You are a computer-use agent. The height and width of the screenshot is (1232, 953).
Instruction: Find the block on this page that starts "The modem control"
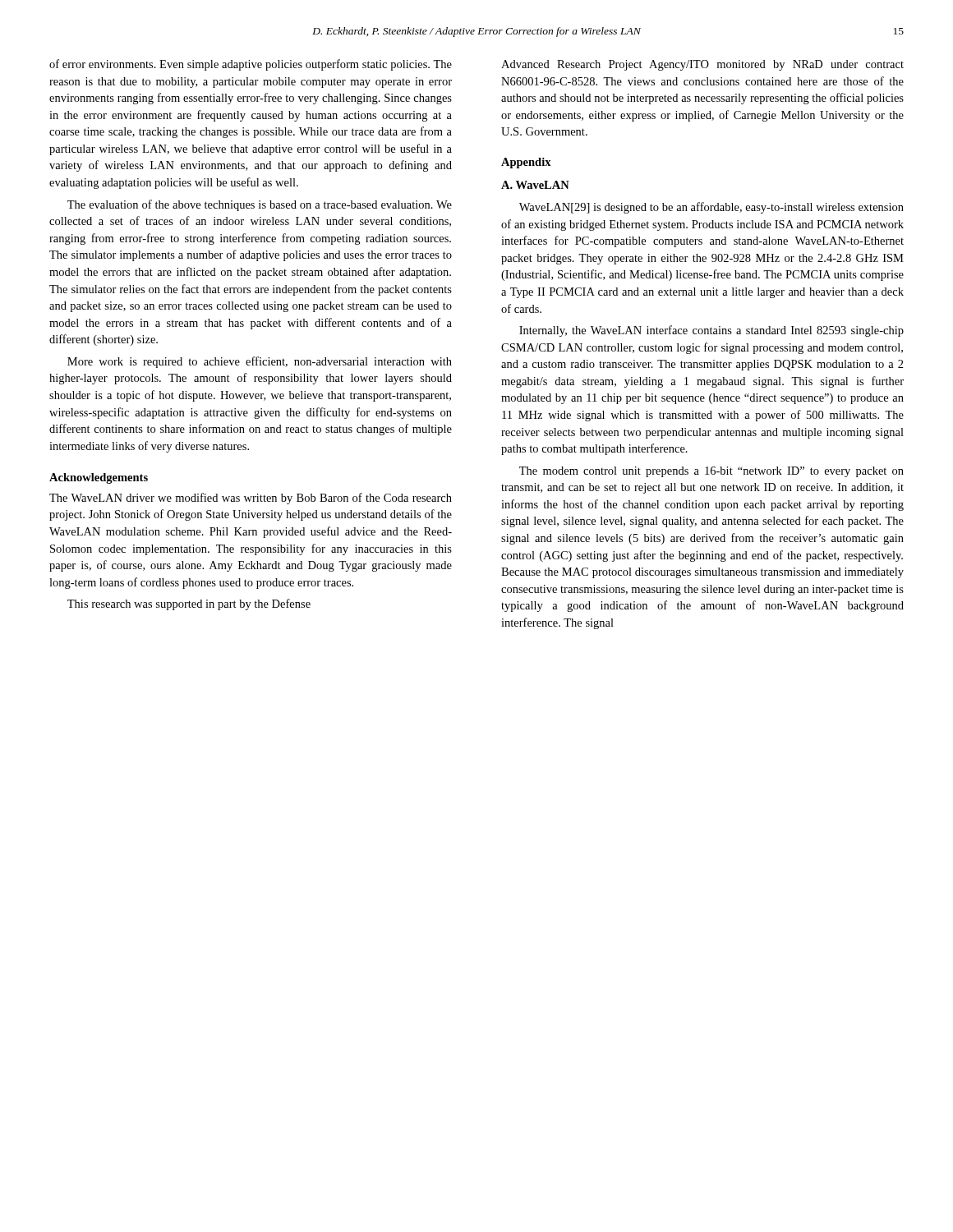702,547
